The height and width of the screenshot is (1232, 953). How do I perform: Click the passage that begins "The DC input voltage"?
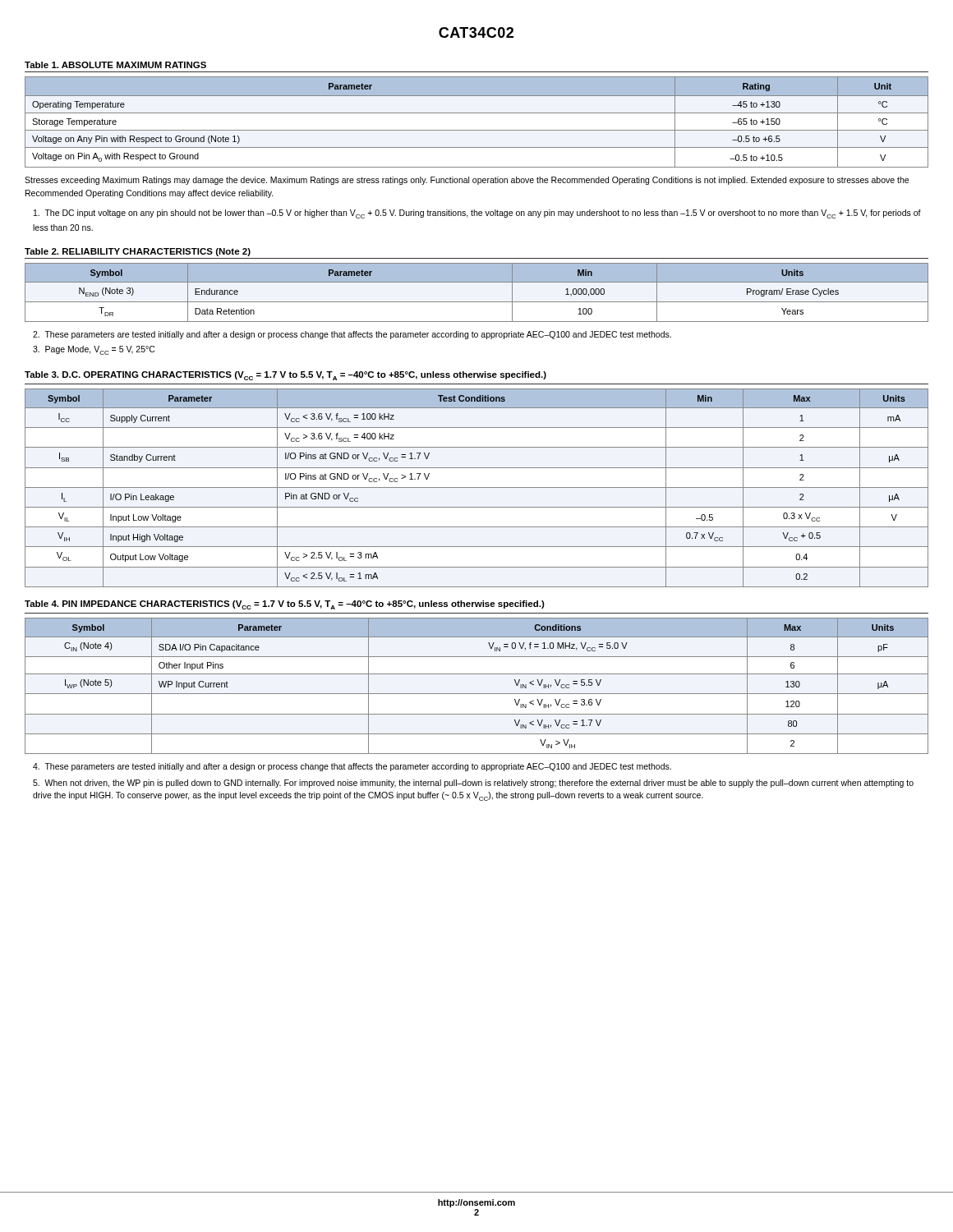[477, 220]
